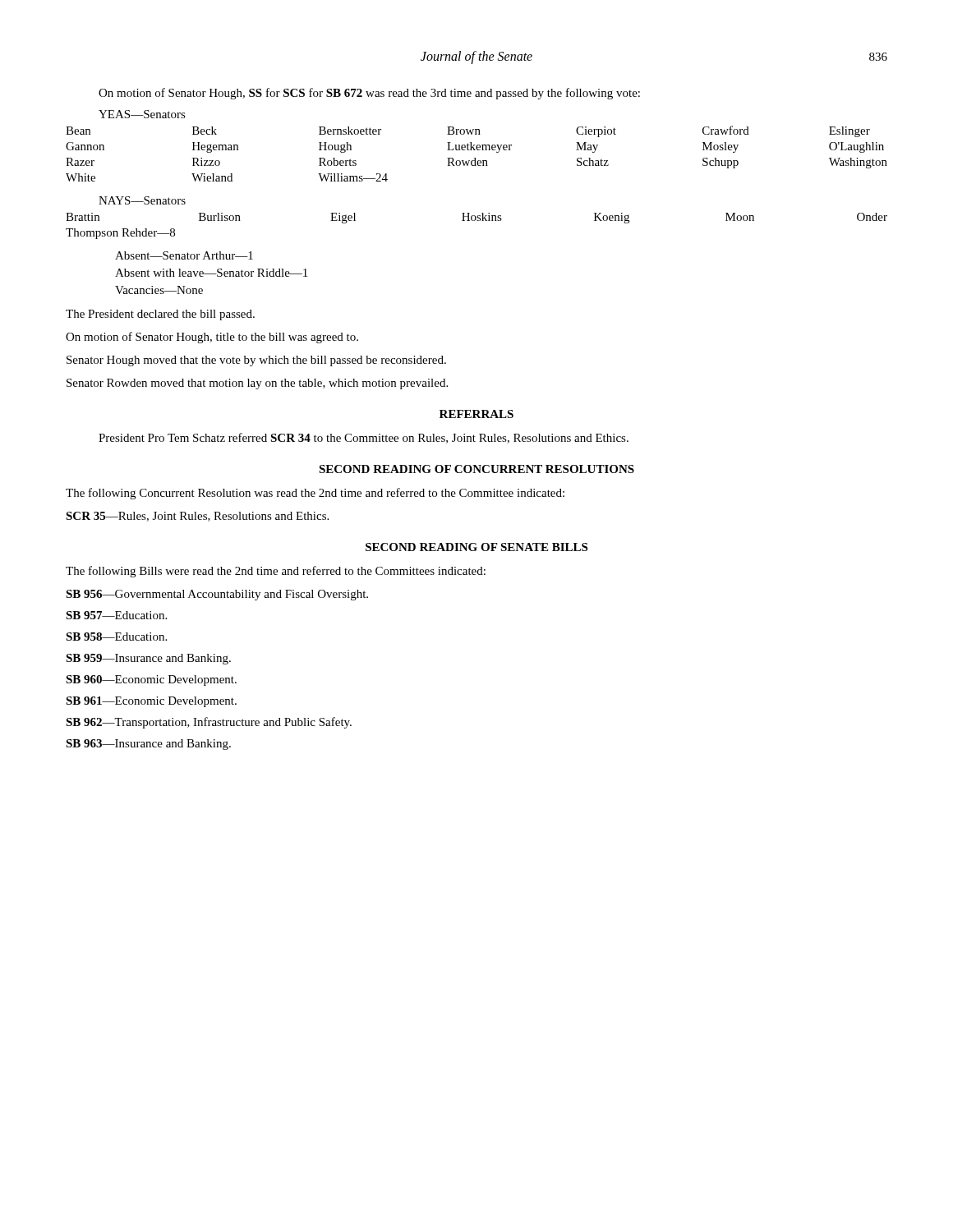Find the block on this page that starts "President Pro Tem Schatz referred SCR 34 to"

[x=364, y=437]
